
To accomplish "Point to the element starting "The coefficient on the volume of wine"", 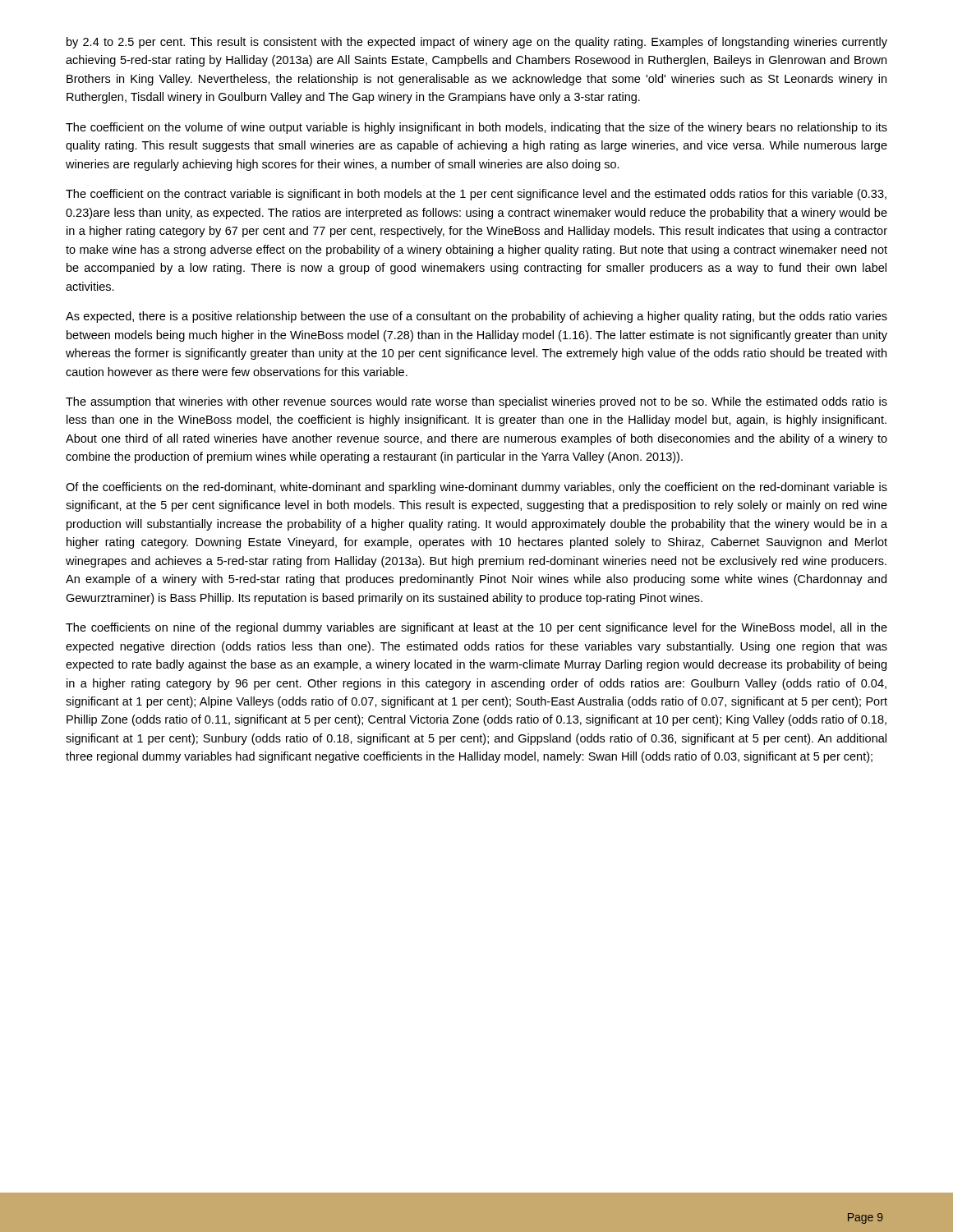I will click(x=476, y=146).
